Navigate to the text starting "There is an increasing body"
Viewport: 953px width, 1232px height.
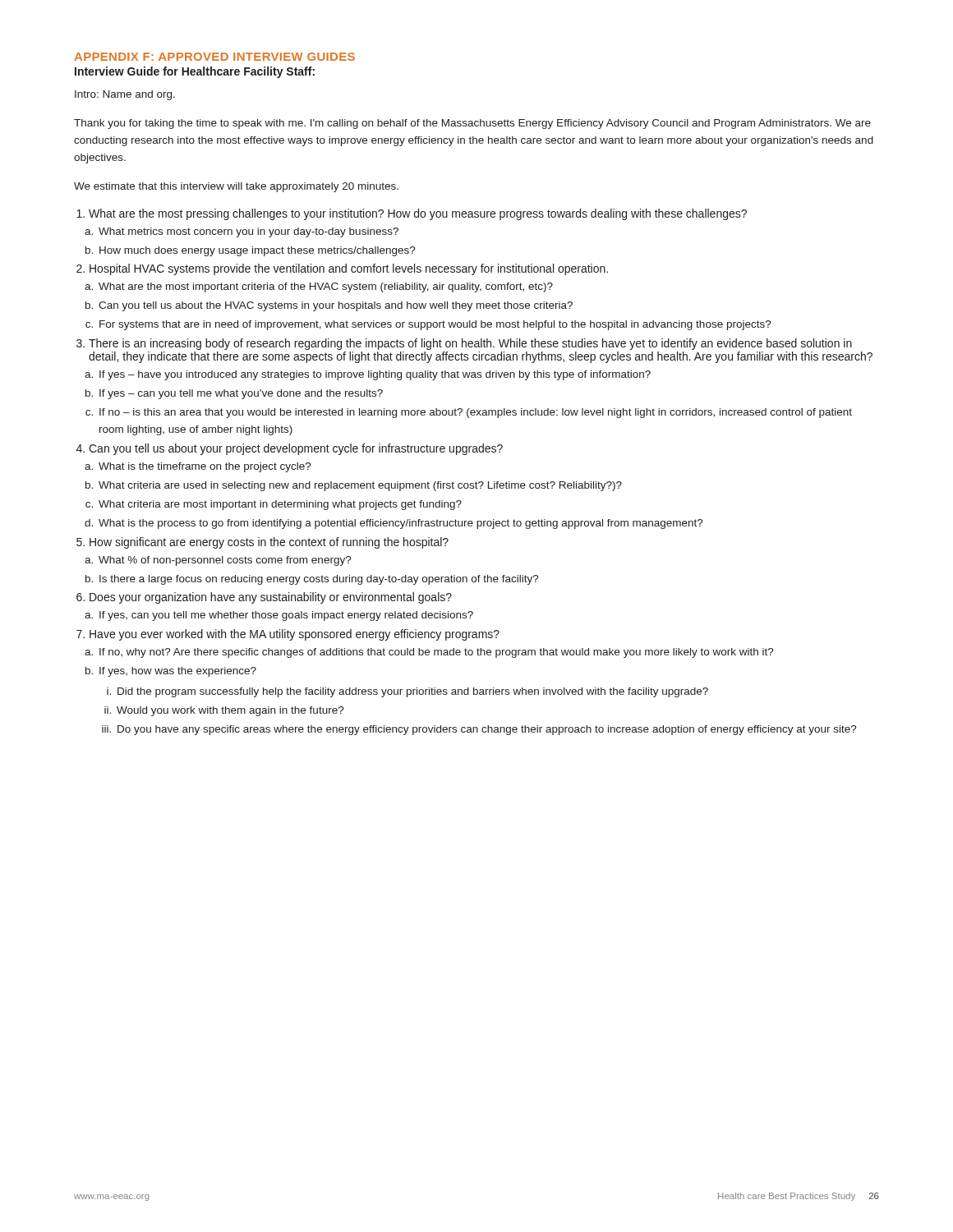pyautogui.click(x=484, y=388)
